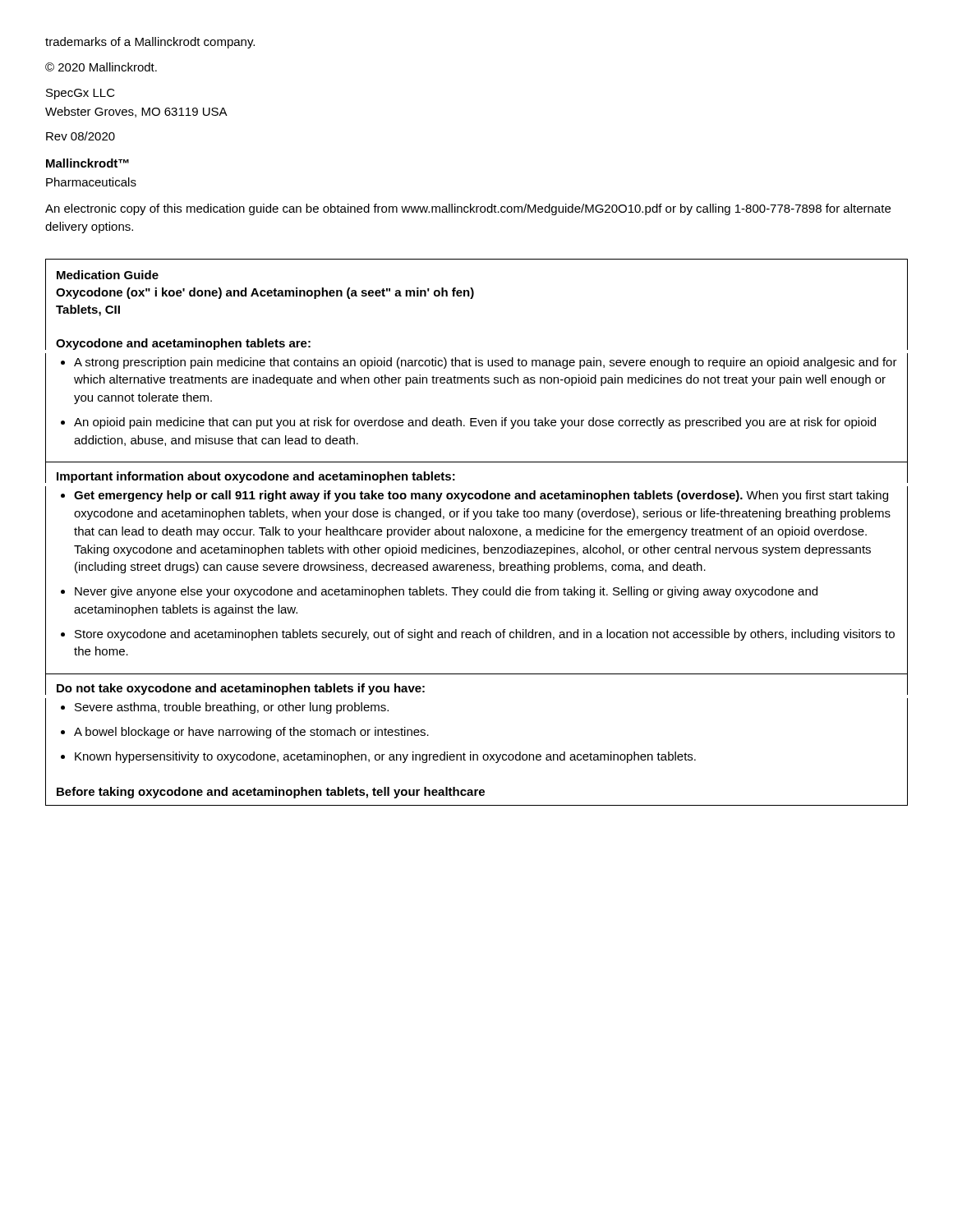Find the element starting "Known hypersensitivity to oxycodone, acetaminophen, or any"
This screenshot has height=1232, width=953.
tap(385, 756)
